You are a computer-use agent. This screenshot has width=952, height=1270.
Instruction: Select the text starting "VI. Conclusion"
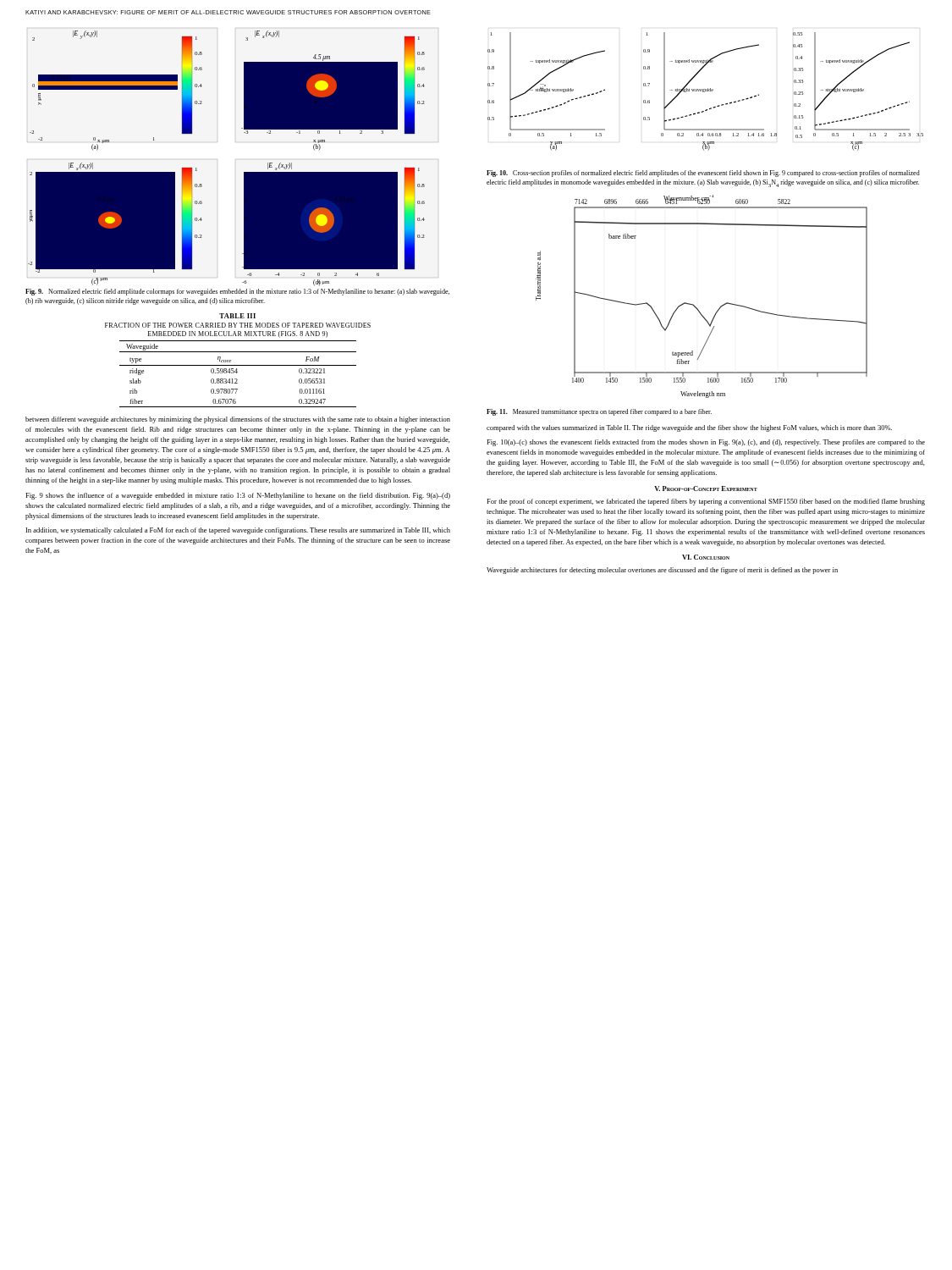pyautogui.click(x=706, y=557)
